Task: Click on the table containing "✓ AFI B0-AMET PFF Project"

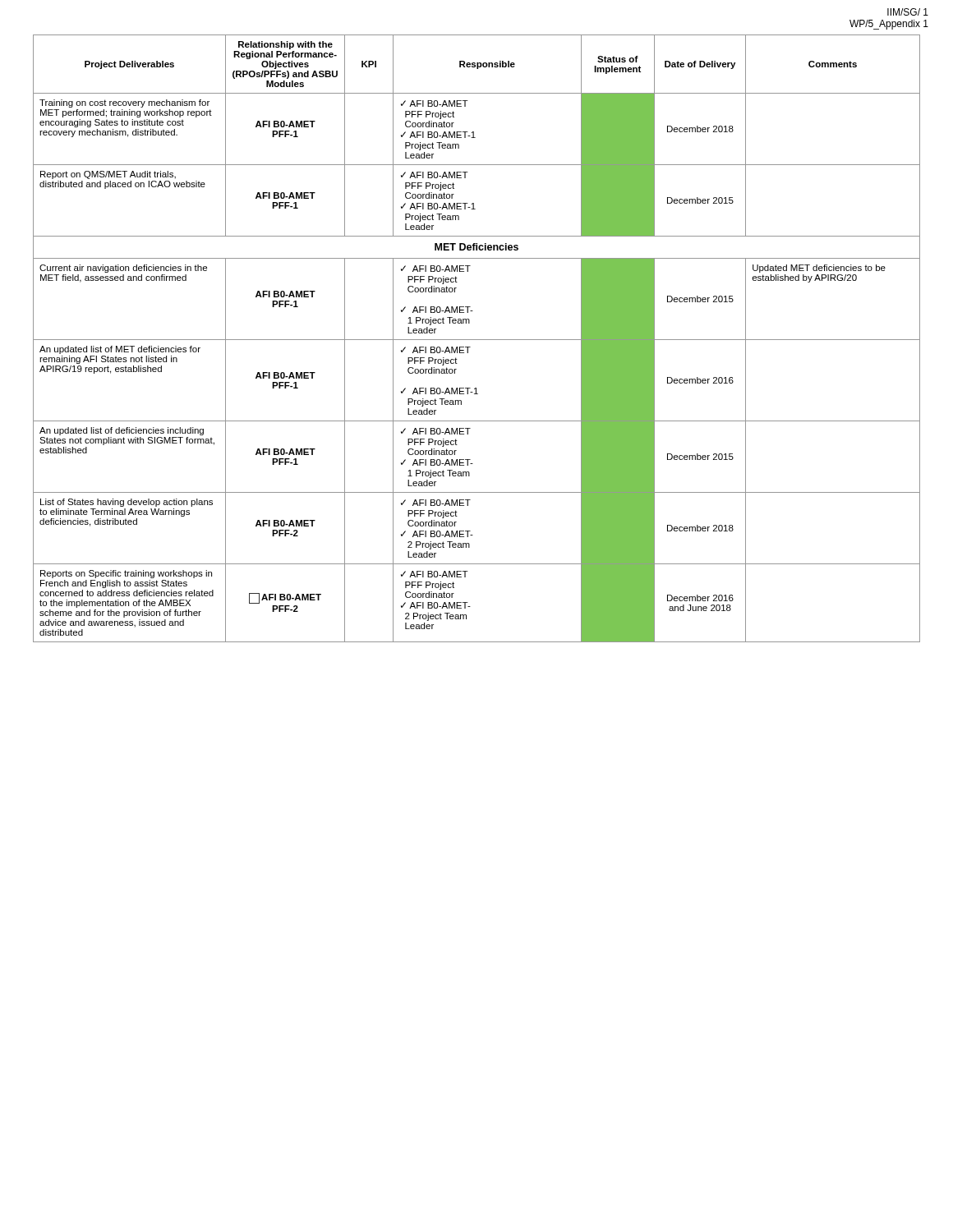Action: [476, 338]
